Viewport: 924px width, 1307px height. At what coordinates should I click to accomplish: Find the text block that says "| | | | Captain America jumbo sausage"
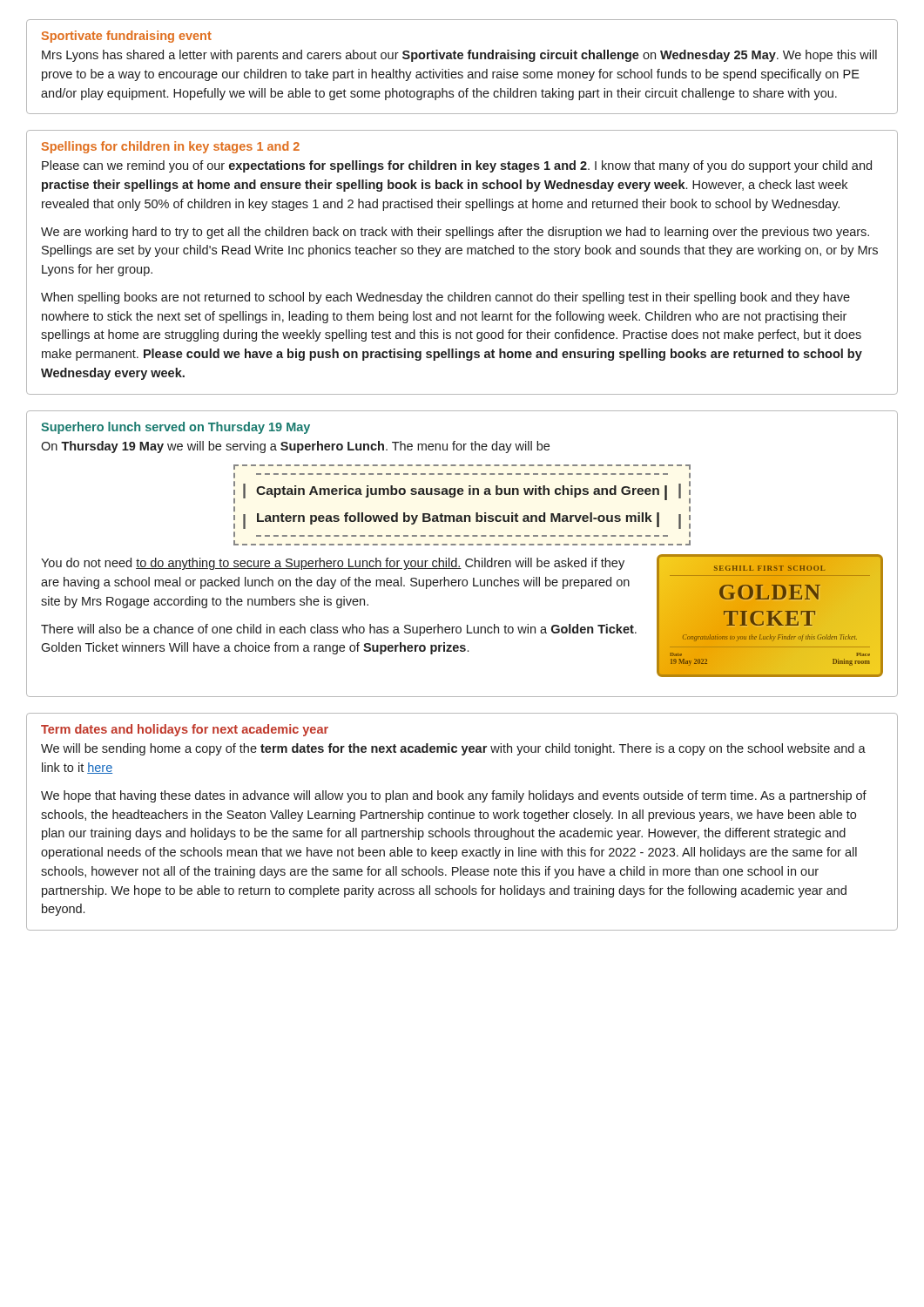(x=462, y=505)
